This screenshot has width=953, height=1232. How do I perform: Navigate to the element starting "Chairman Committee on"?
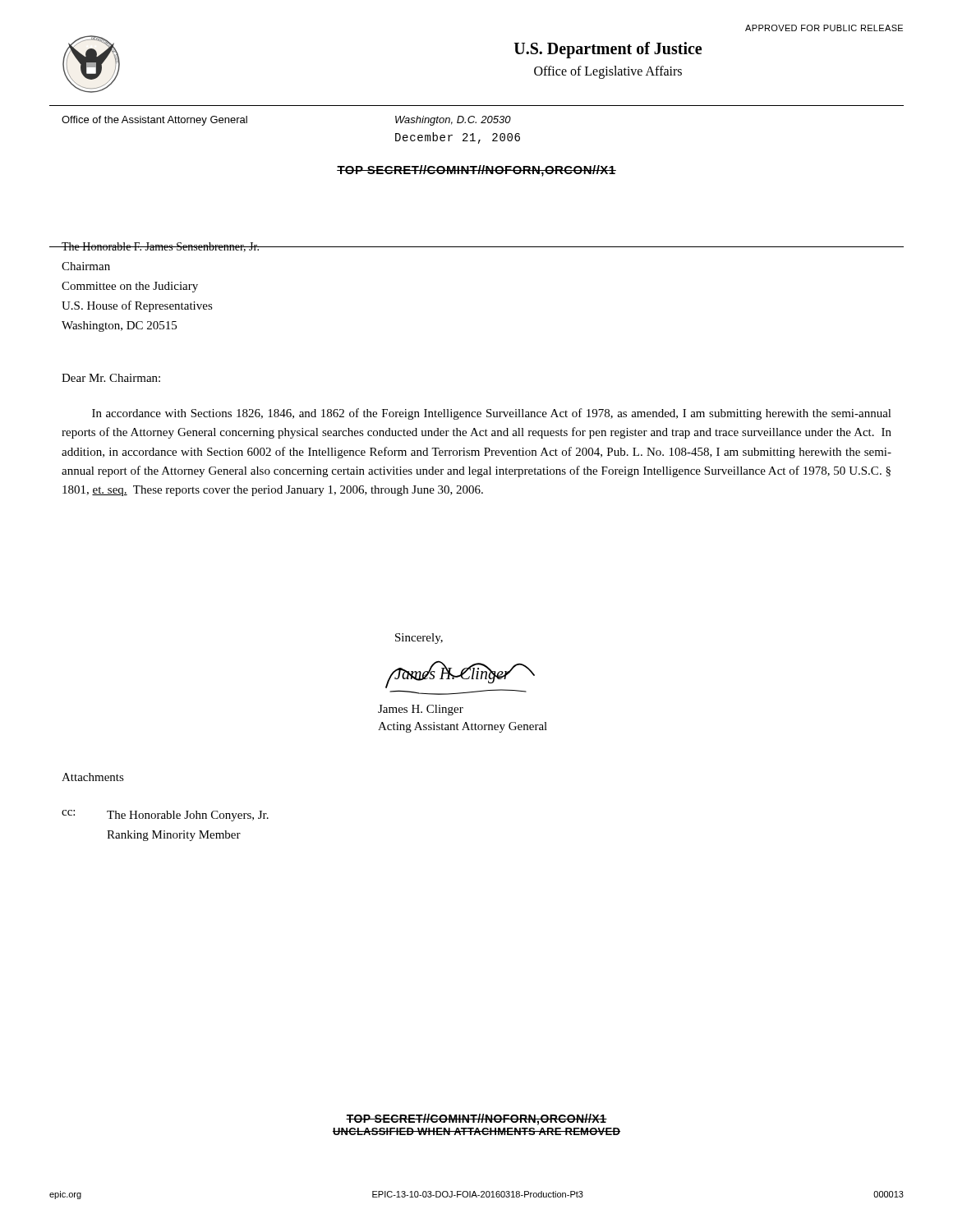click(137, 296)
